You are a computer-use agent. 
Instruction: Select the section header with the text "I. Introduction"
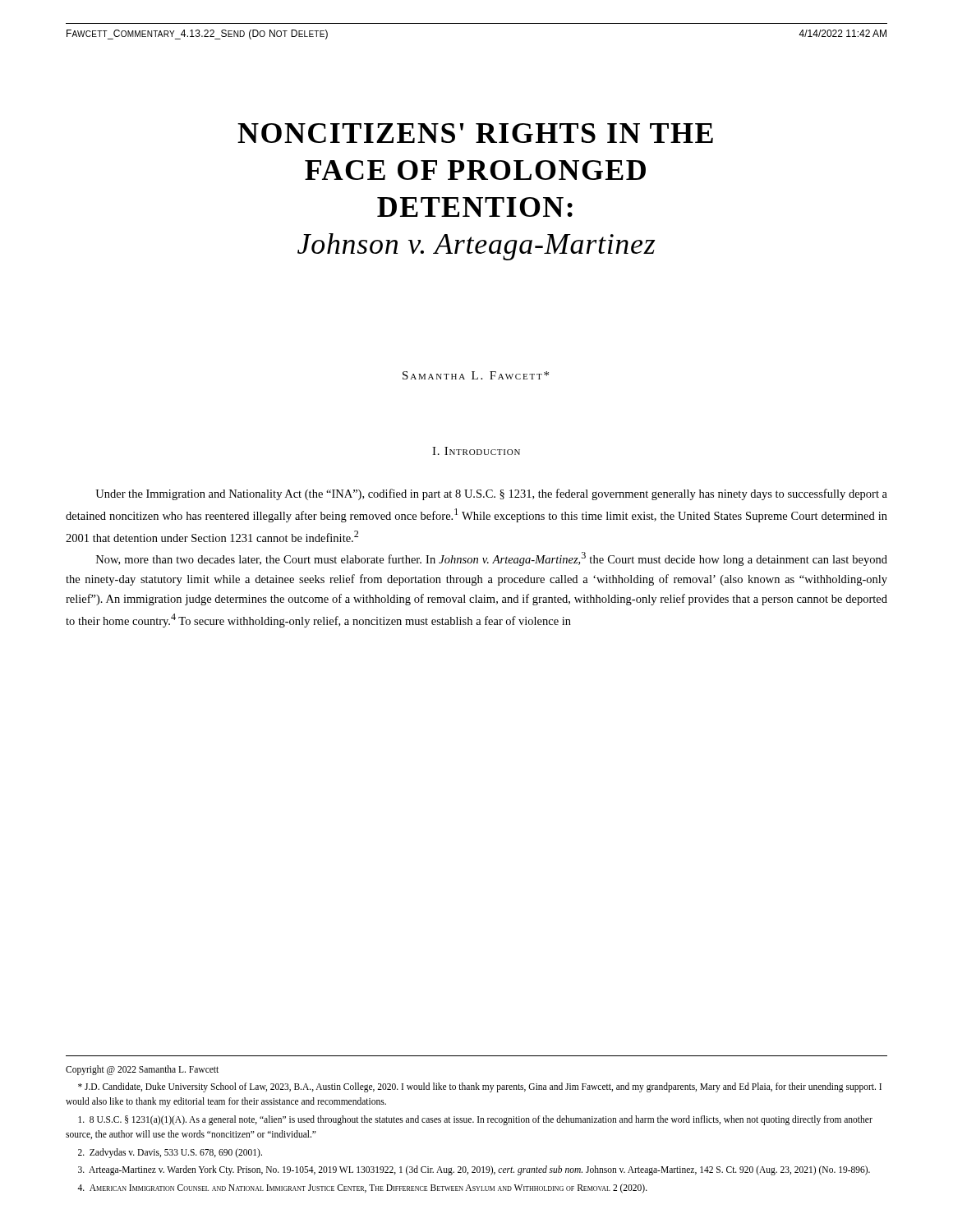[x=476, y=451]
